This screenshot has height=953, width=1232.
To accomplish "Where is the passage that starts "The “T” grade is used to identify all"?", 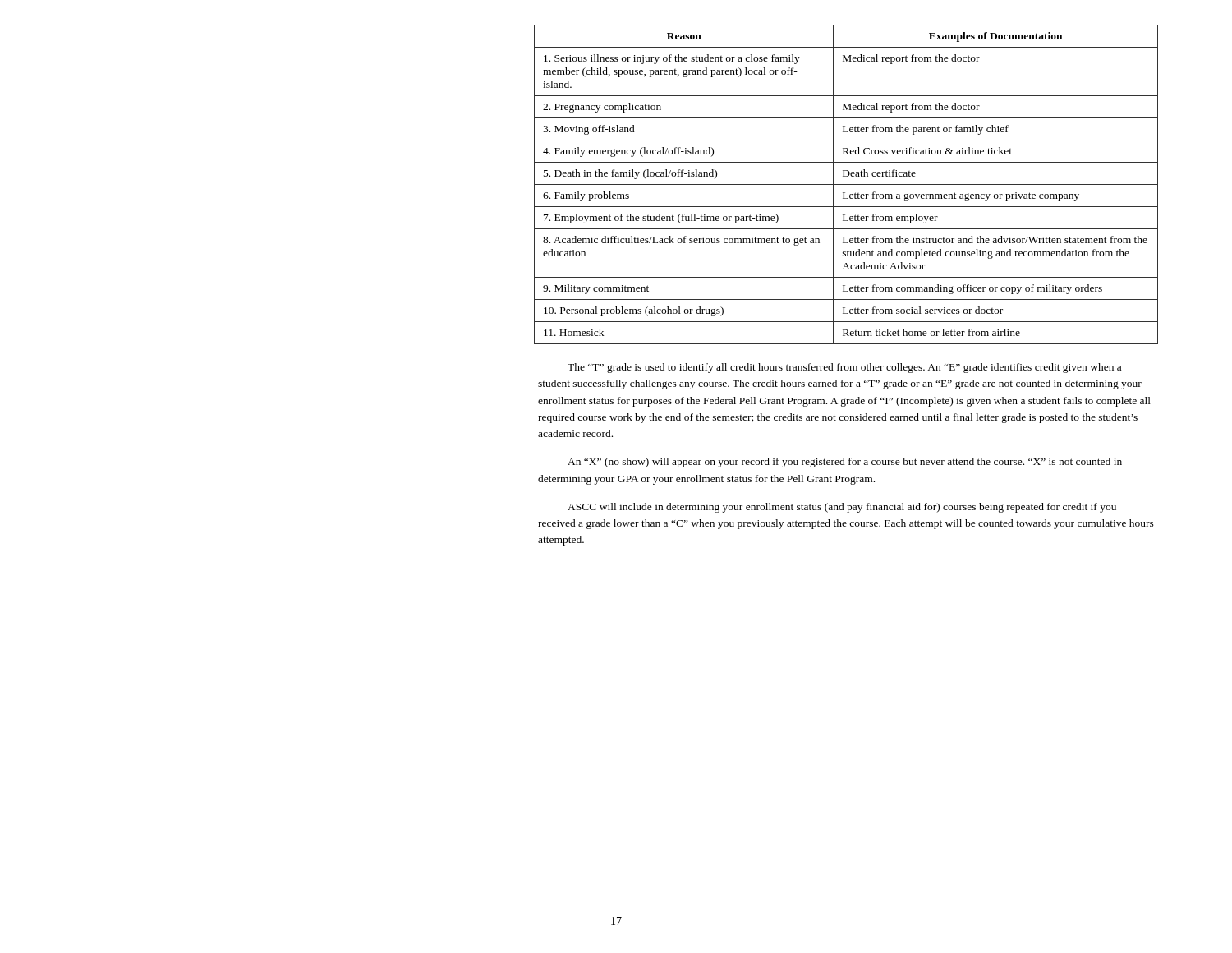I will [x=846, y=401].
